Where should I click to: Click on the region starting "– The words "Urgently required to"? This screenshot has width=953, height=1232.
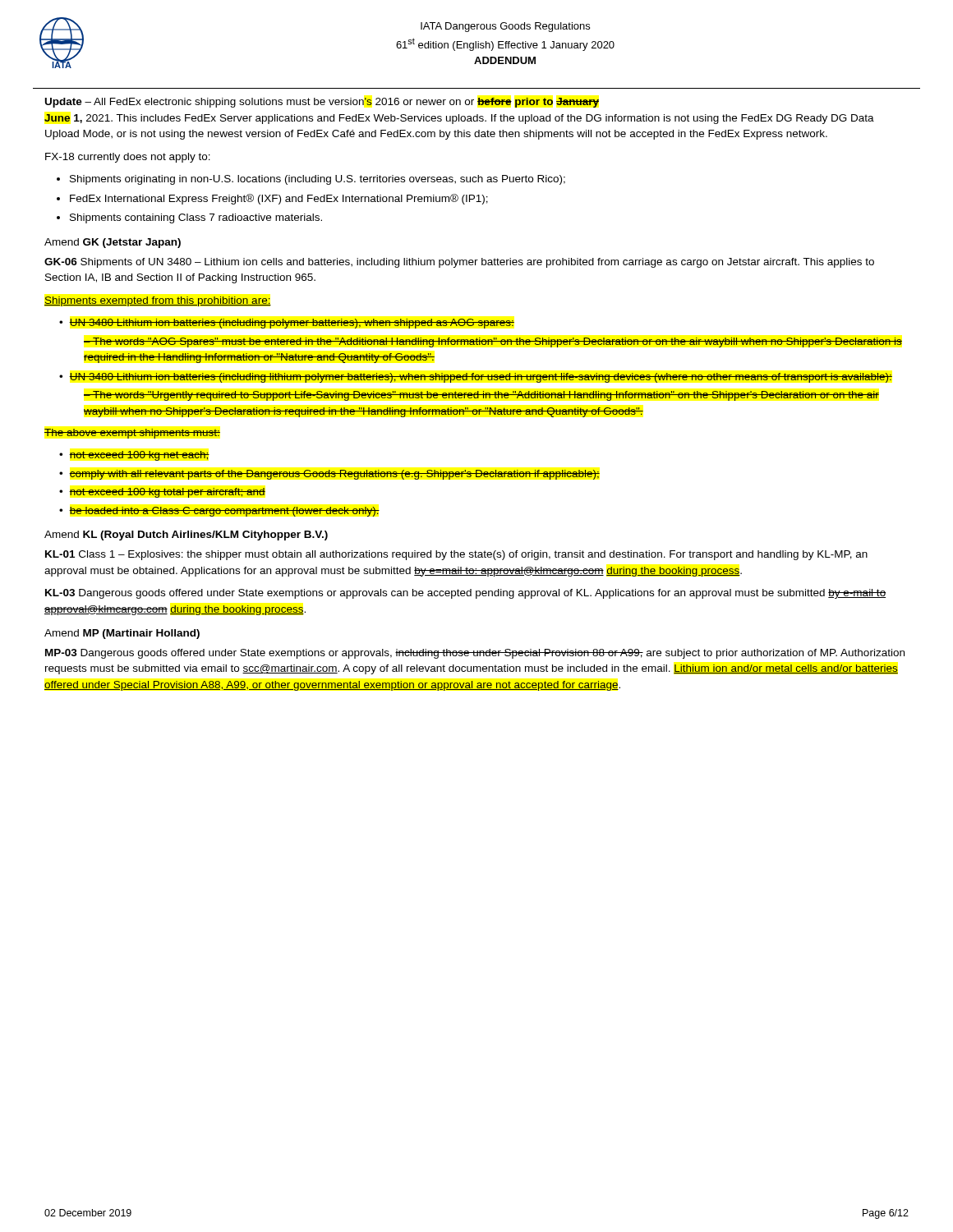pyautogui.click(x=476, y=403)
